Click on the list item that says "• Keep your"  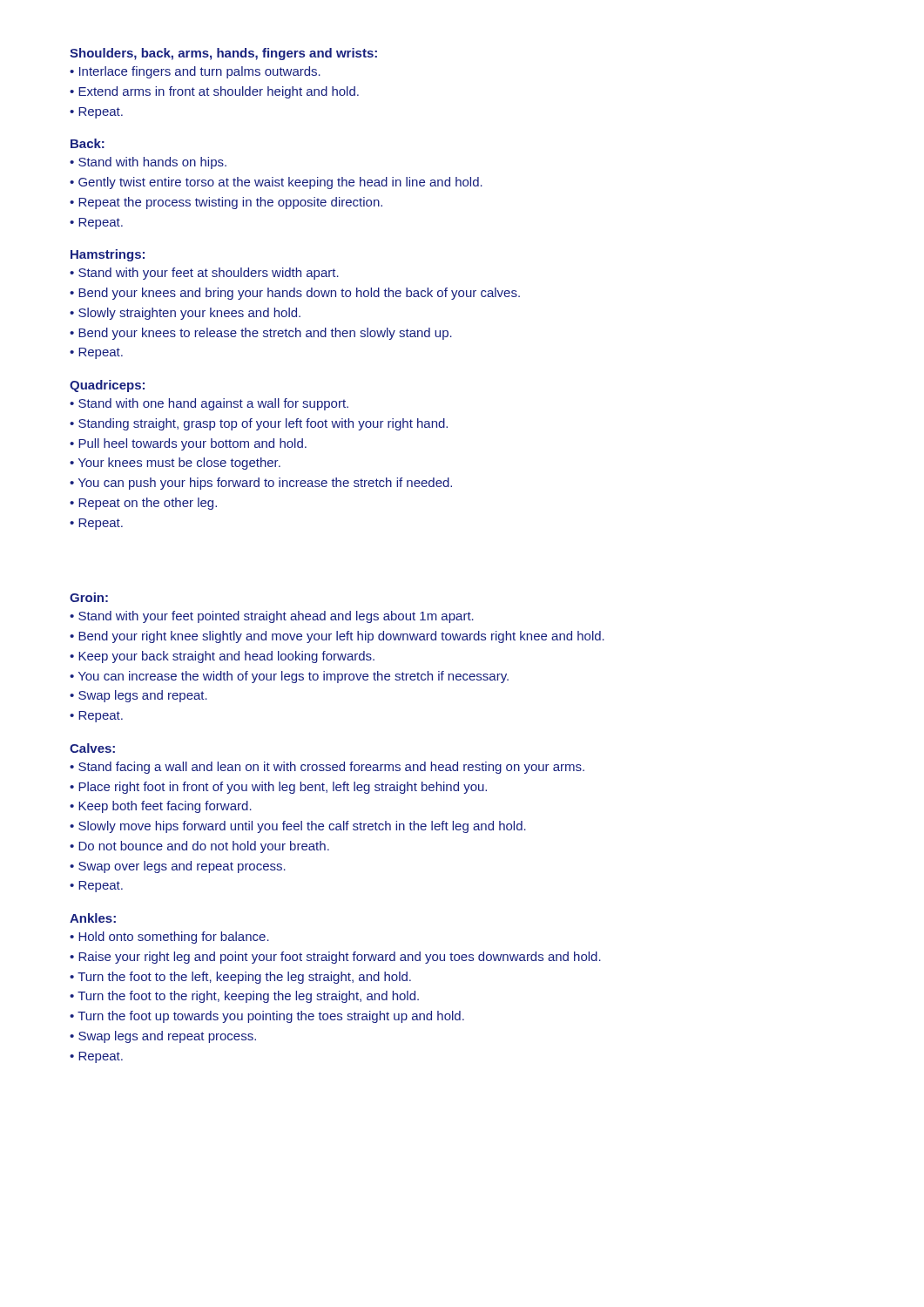(223, 655)
